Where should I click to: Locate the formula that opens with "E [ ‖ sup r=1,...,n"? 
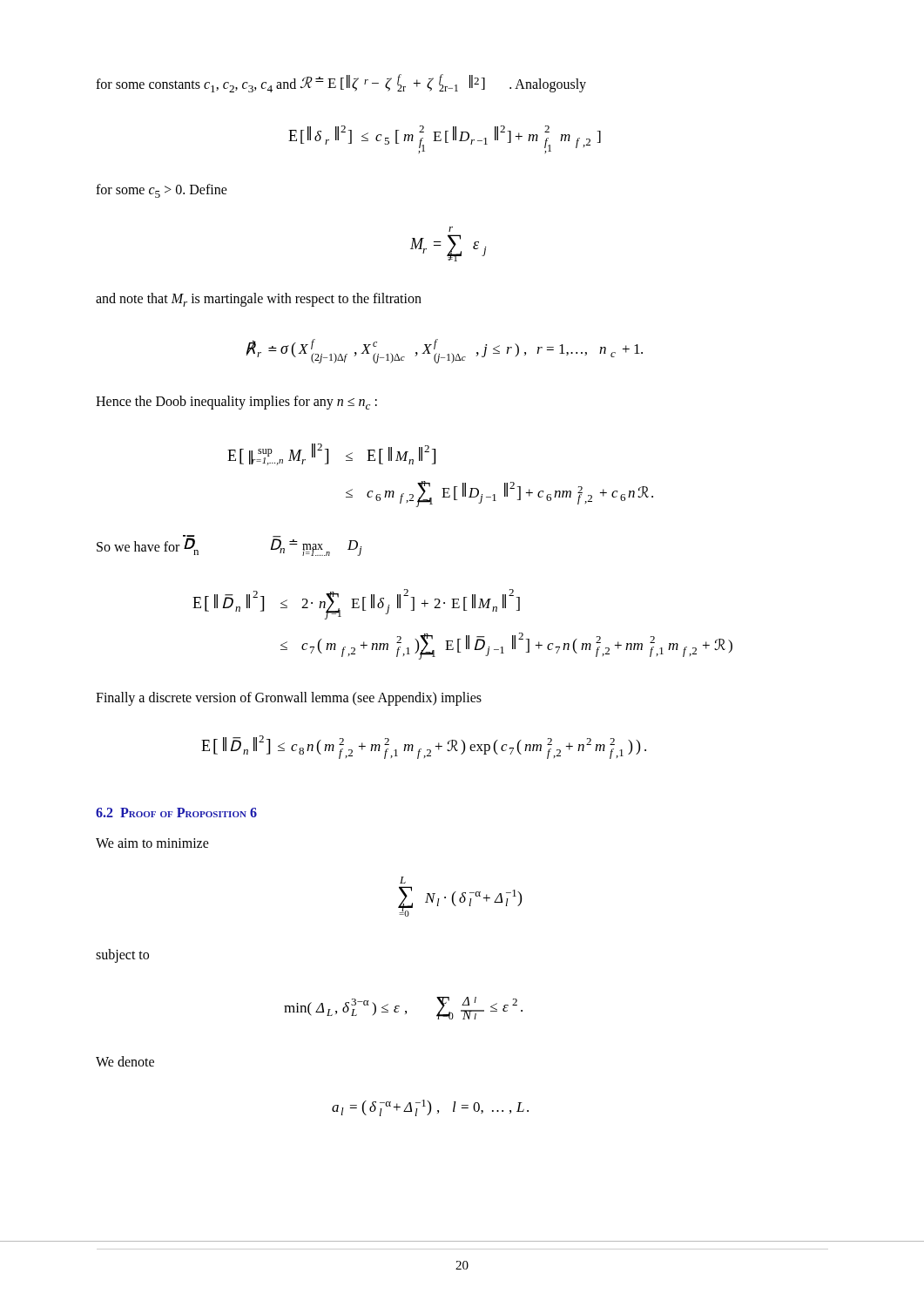coord(462,471)
